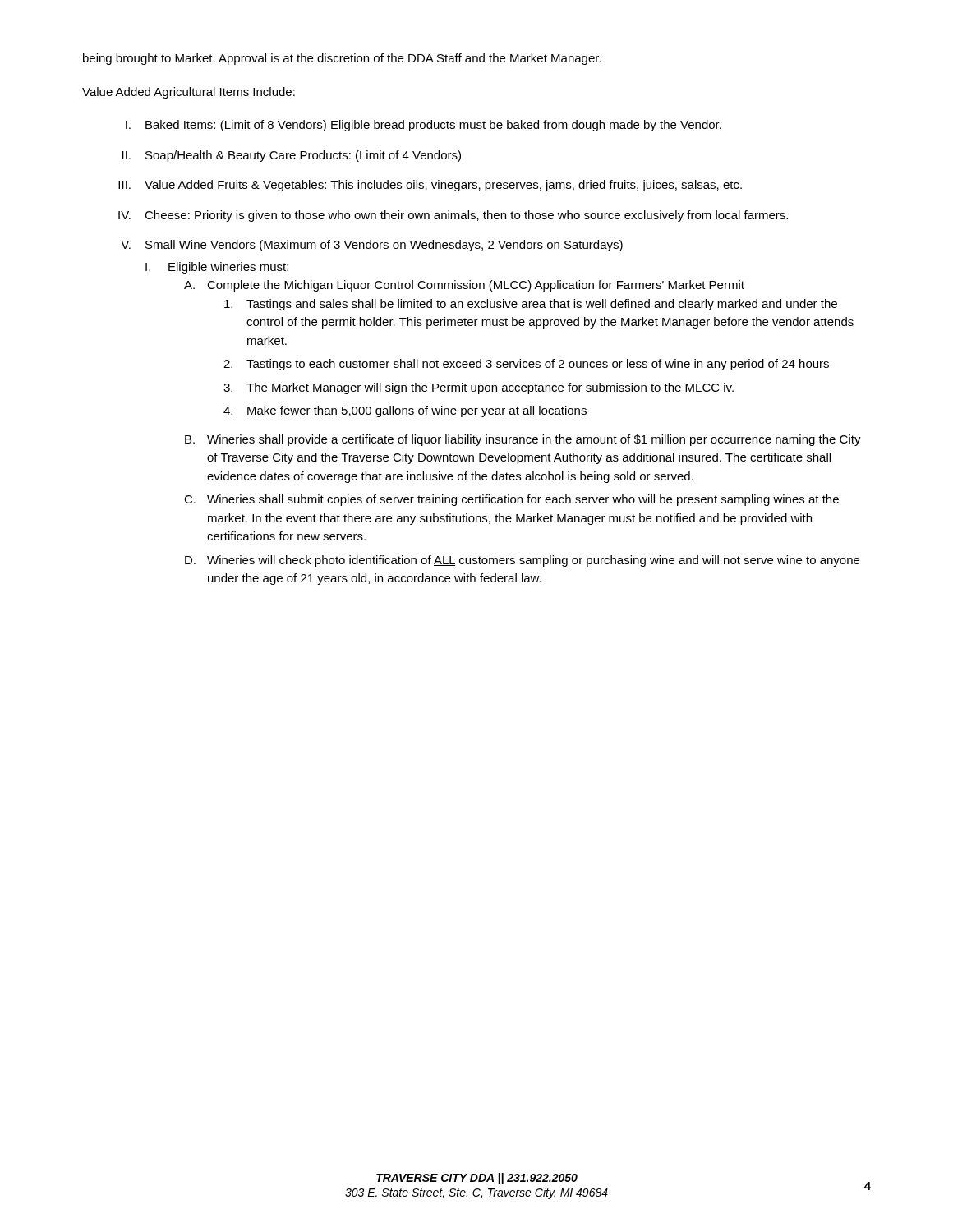Find the block starting "being brought to Market."
This screenshot has height=1232, width=953.
click(x=342, y=58)
